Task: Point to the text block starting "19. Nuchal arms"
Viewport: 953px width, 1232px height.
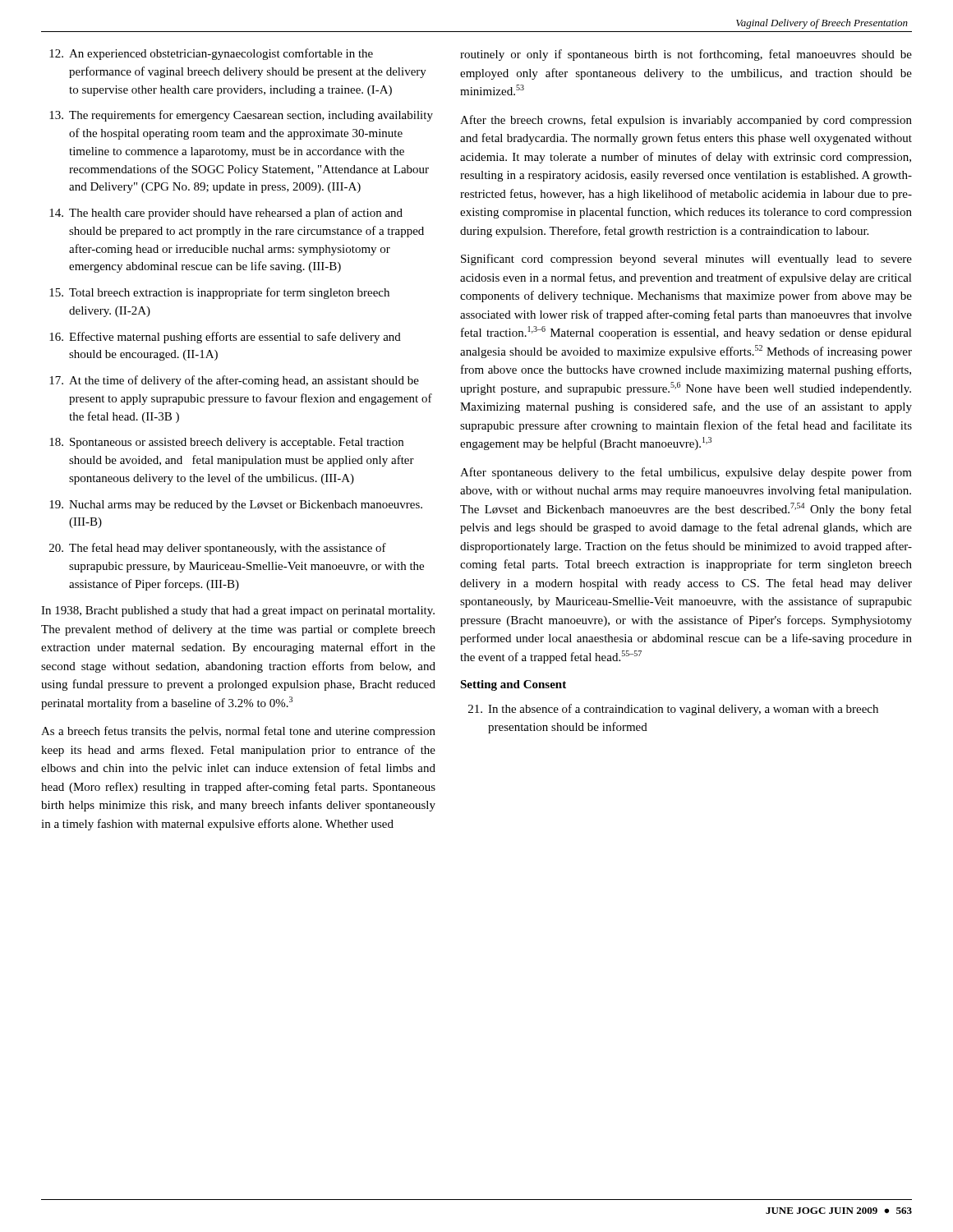Action: point(238,513)
